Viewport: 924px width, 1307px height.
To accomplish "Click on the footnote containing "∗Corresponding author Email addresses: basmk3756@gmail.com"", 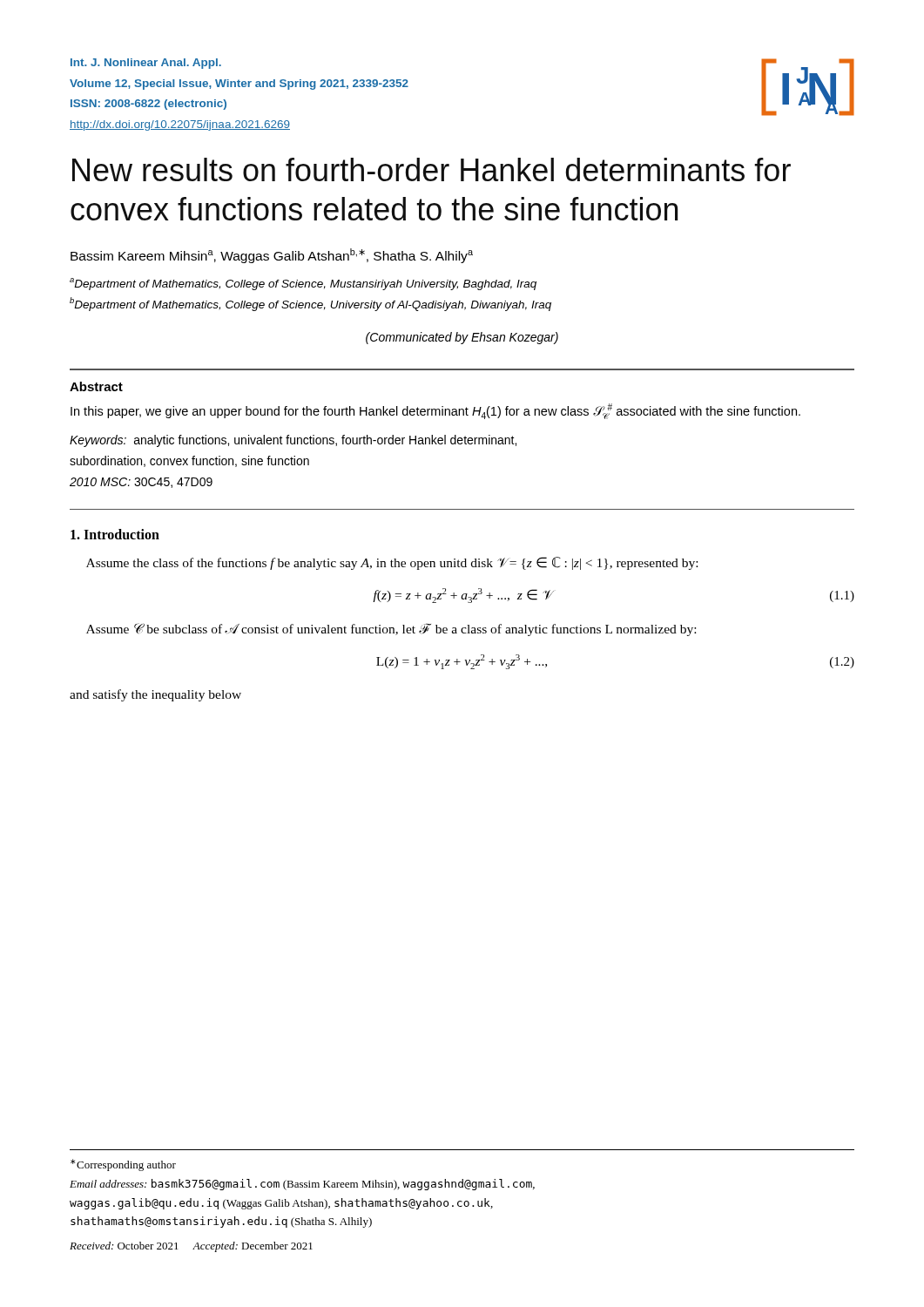I will [302, 1193].
